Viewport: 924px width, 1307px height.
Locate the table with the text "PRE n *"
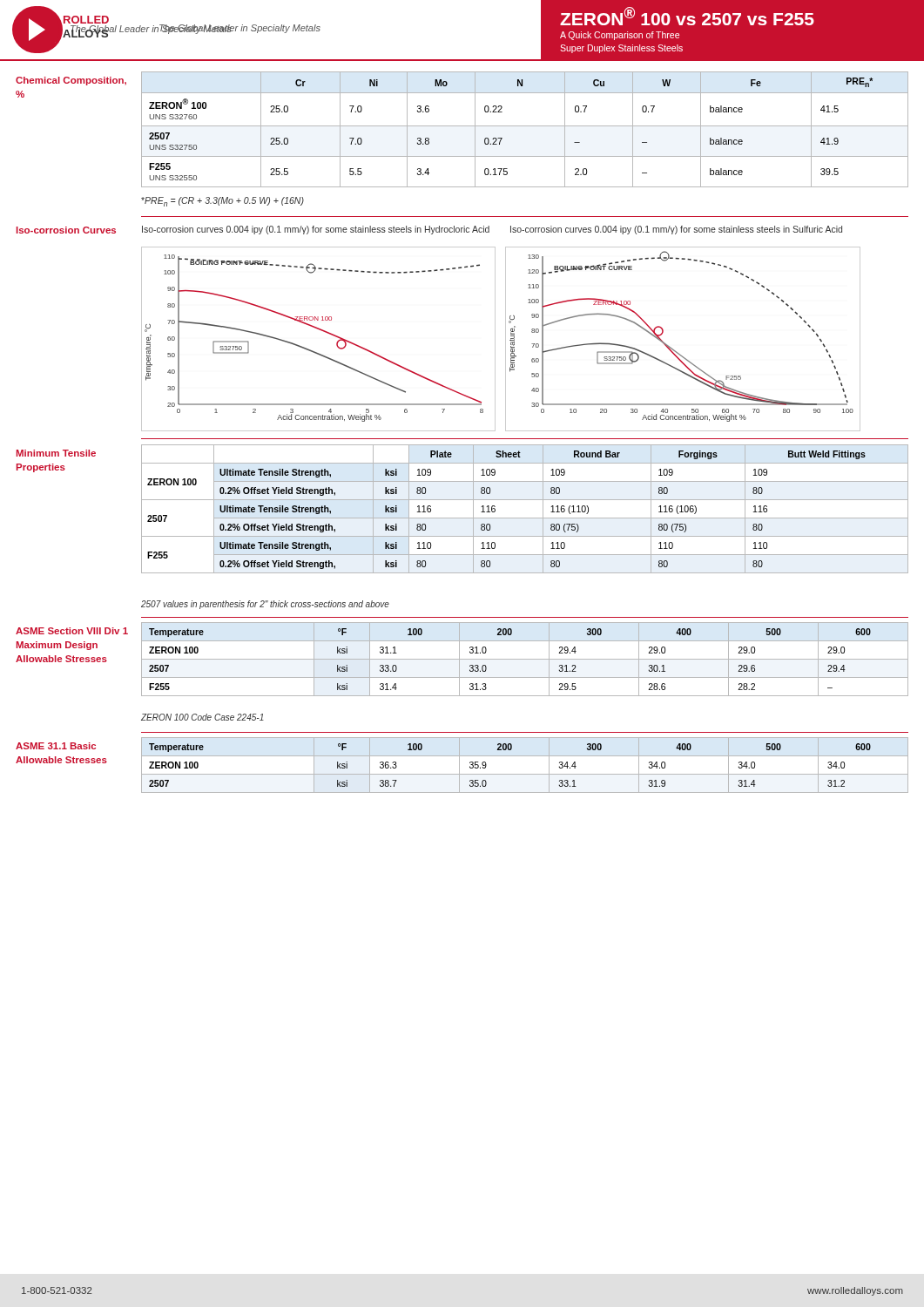click(x=525, y=129)
